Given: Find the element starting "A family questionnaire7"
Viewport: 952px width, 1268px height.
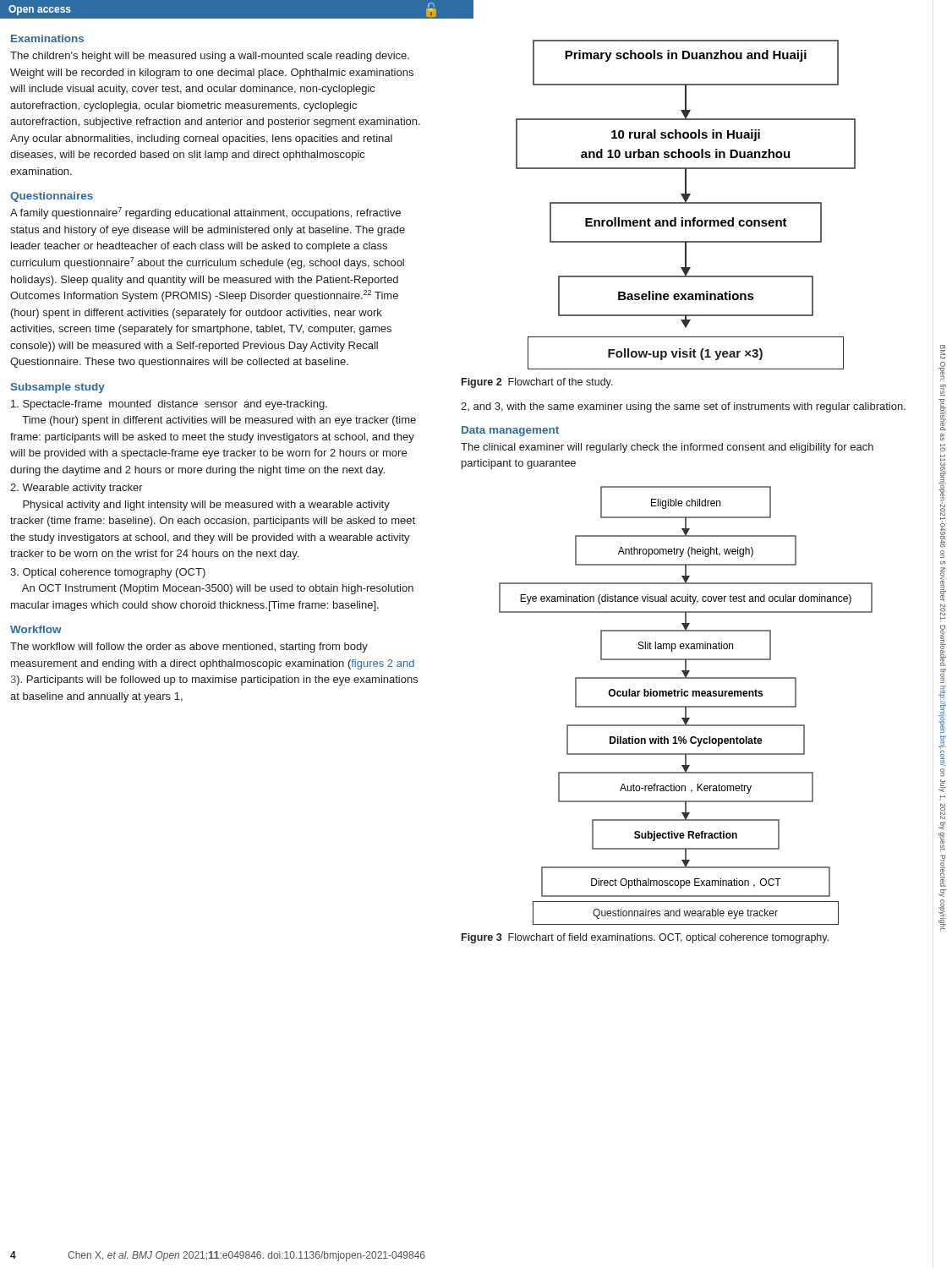Looking at the screenshot, I should click(x=208, y=287).
